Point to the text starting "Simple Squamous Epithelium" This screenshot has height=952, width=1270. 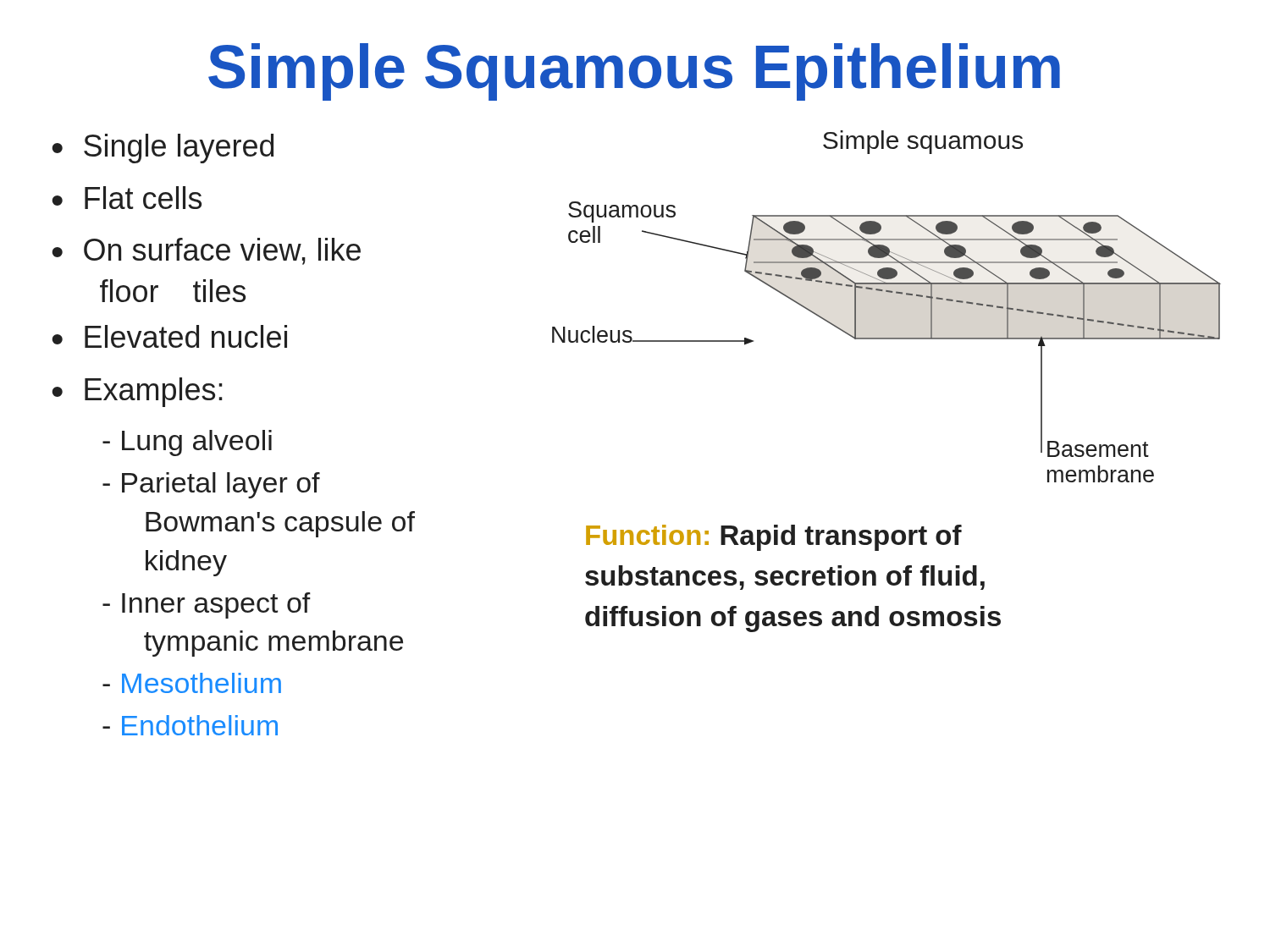point(635,67)
